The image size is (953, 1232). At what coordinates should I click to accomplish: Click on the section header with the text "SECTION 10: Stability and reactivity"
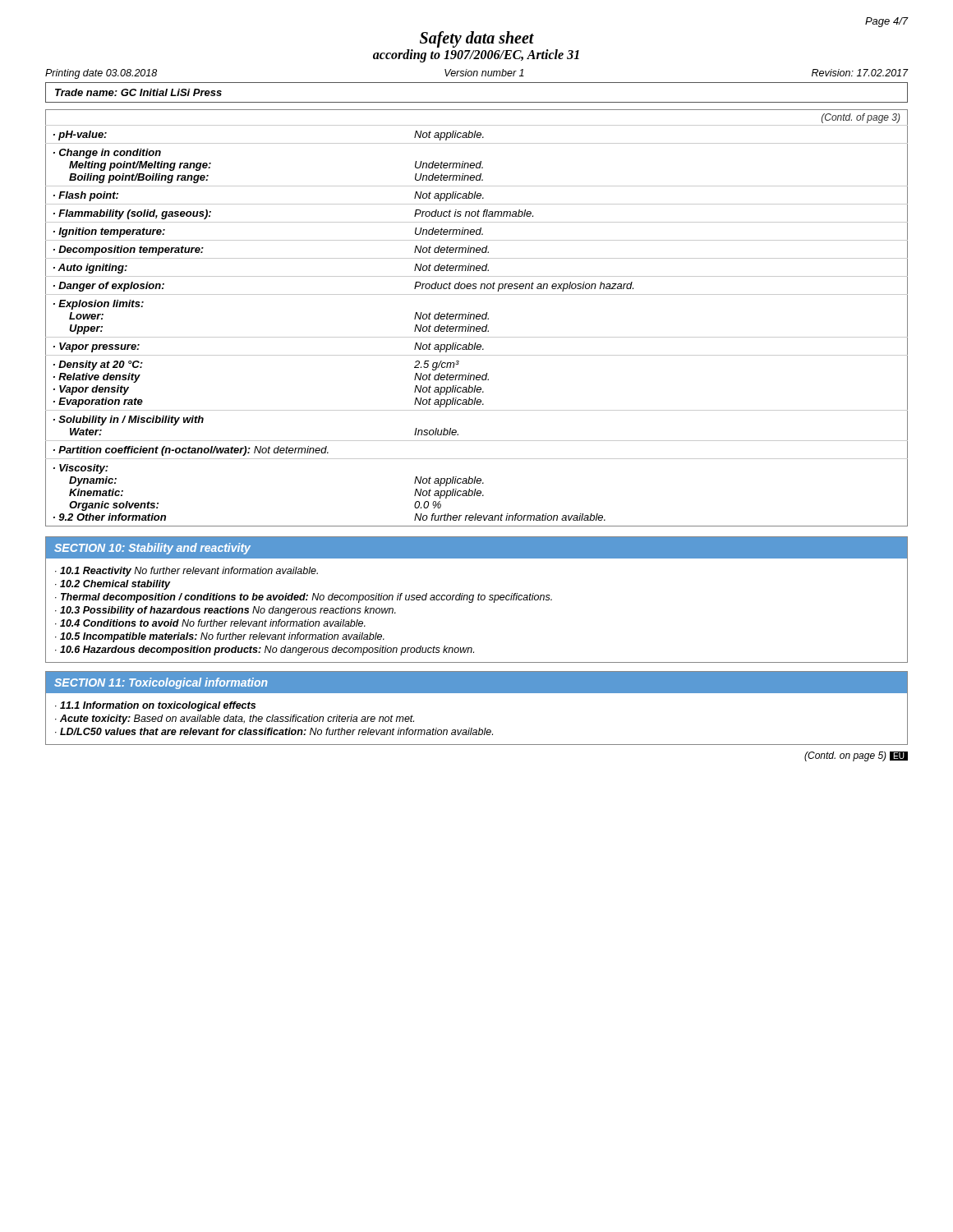click(152, 548)
